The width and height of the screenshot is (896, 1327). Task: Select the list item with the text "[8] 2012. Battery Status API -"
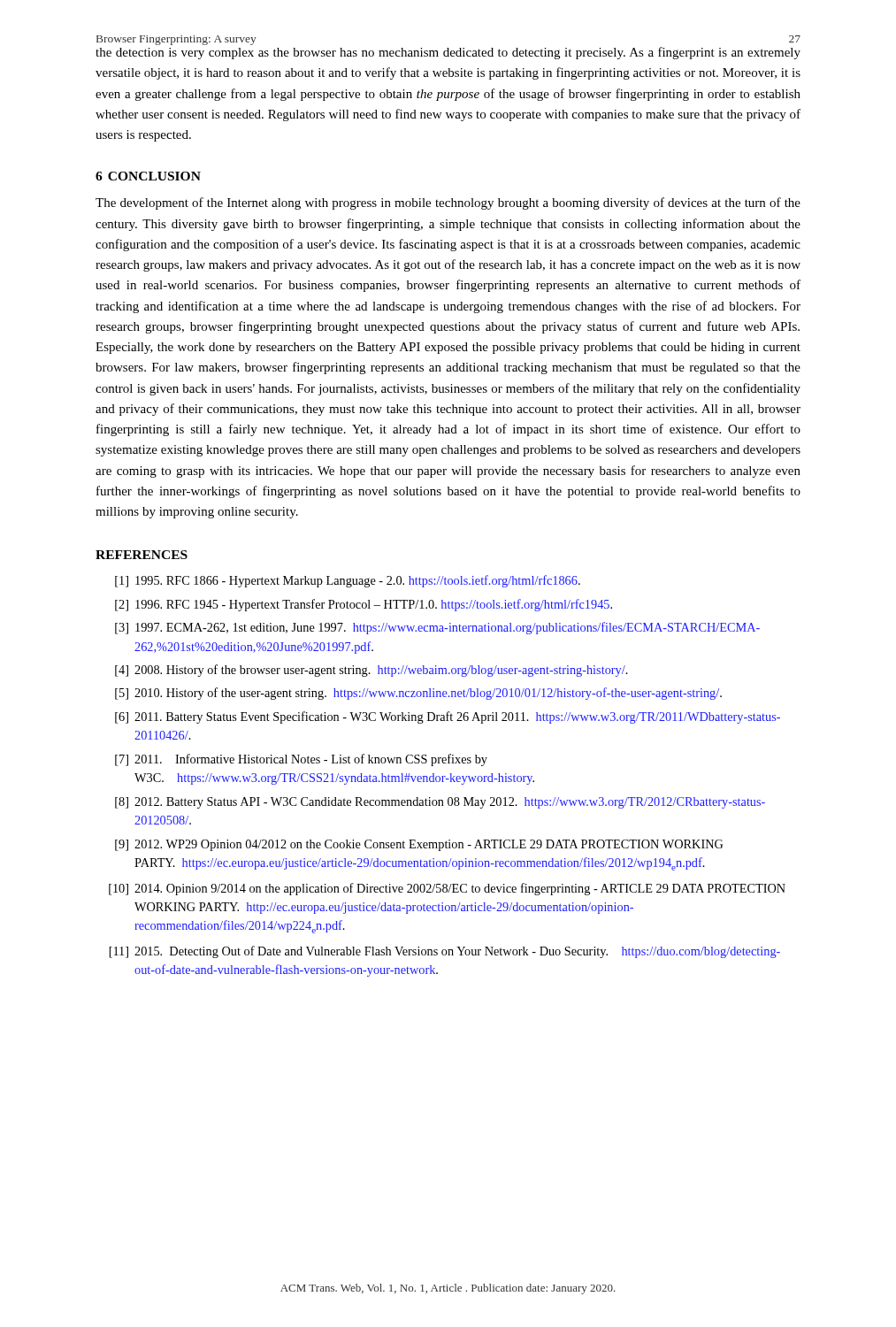point(448,811)
